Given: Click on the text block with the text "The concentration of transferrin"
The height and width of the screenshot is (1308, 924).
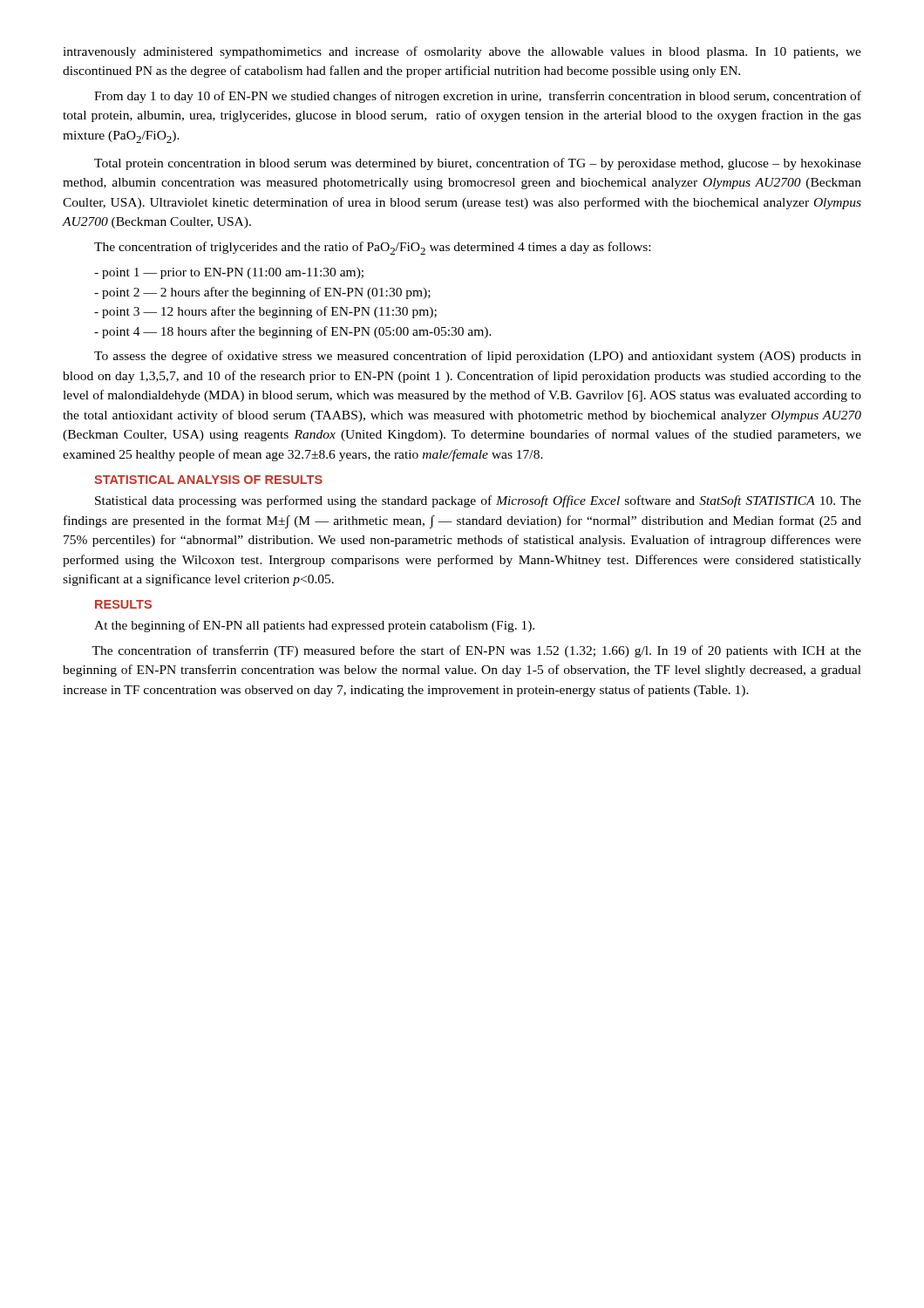Looking at the screenshot, I should point(462,670).
